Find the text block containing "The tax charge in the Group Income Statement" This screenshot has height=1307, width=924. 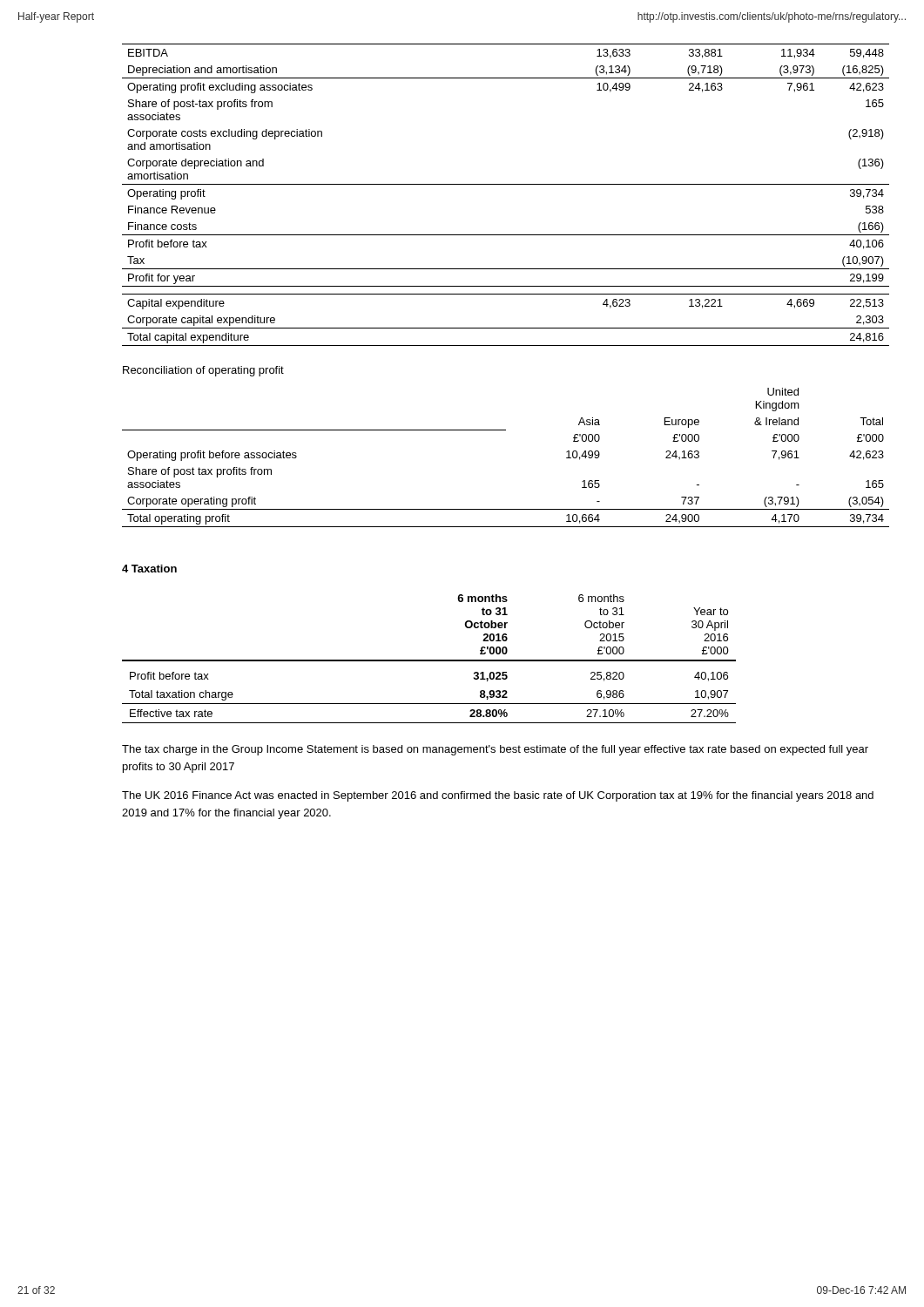495,757
